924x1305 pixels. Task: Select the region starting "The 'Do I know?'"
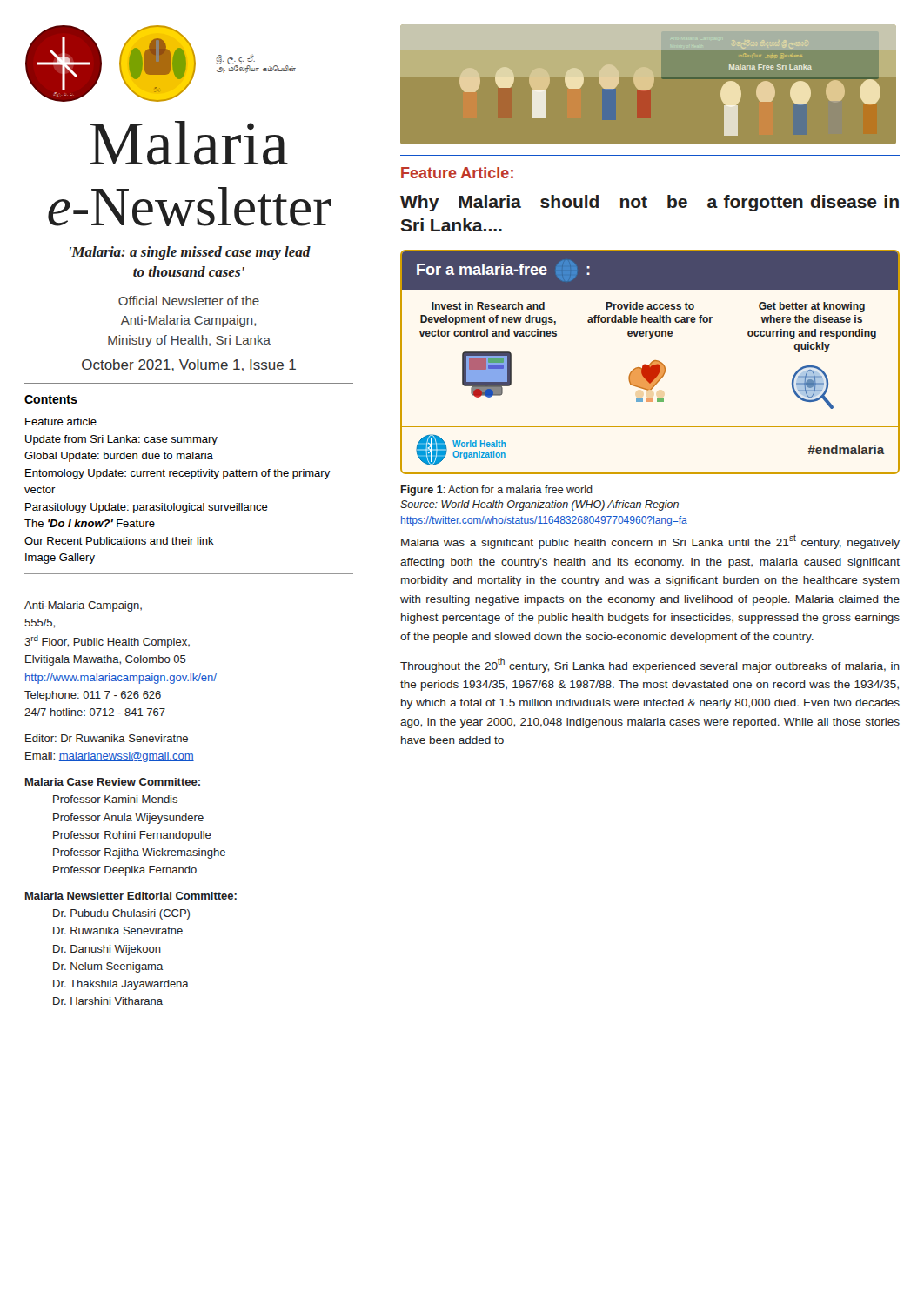(x=189, y=524)
